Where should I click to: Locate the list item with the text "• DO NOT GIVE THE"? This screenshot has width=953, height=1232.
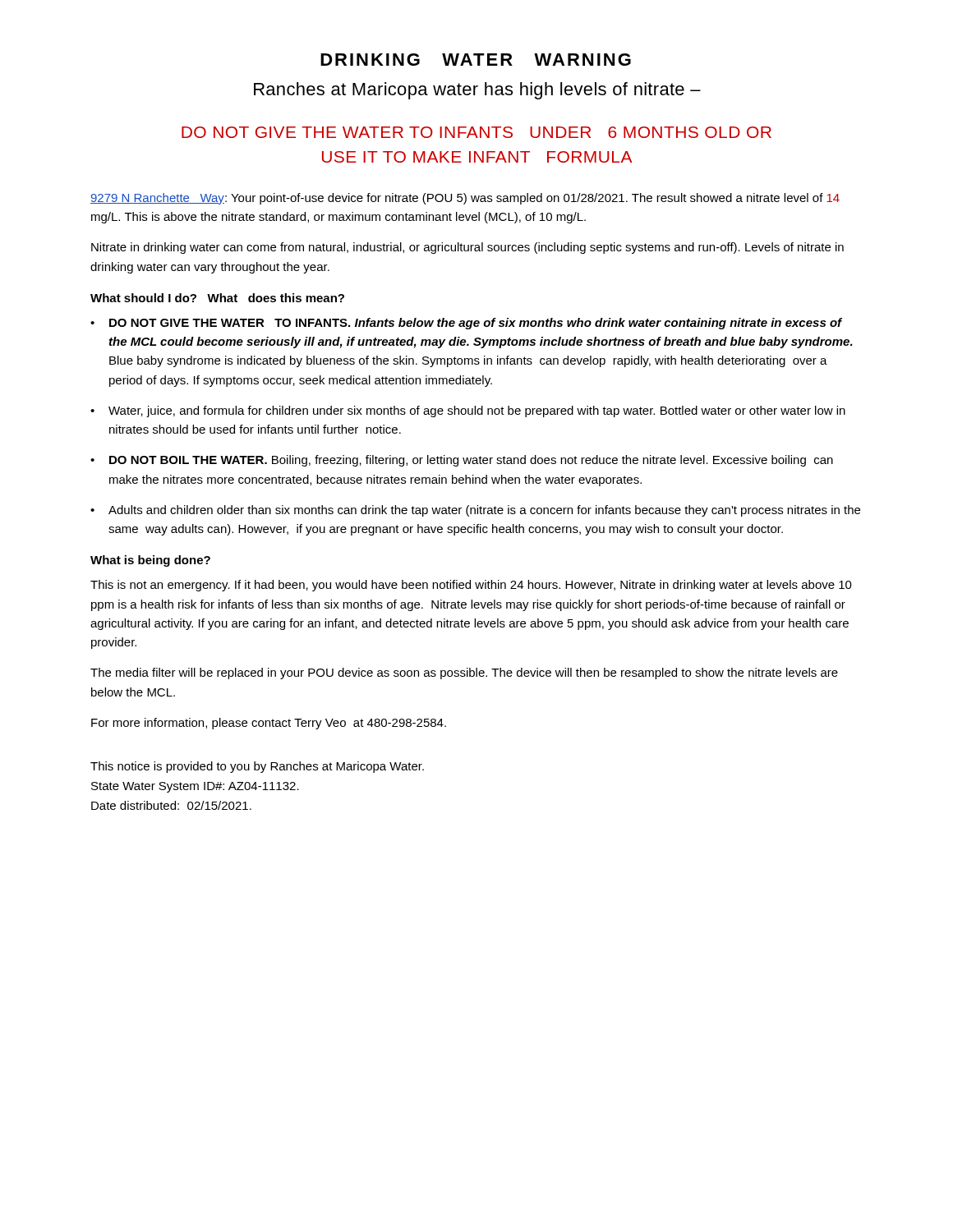476,351
